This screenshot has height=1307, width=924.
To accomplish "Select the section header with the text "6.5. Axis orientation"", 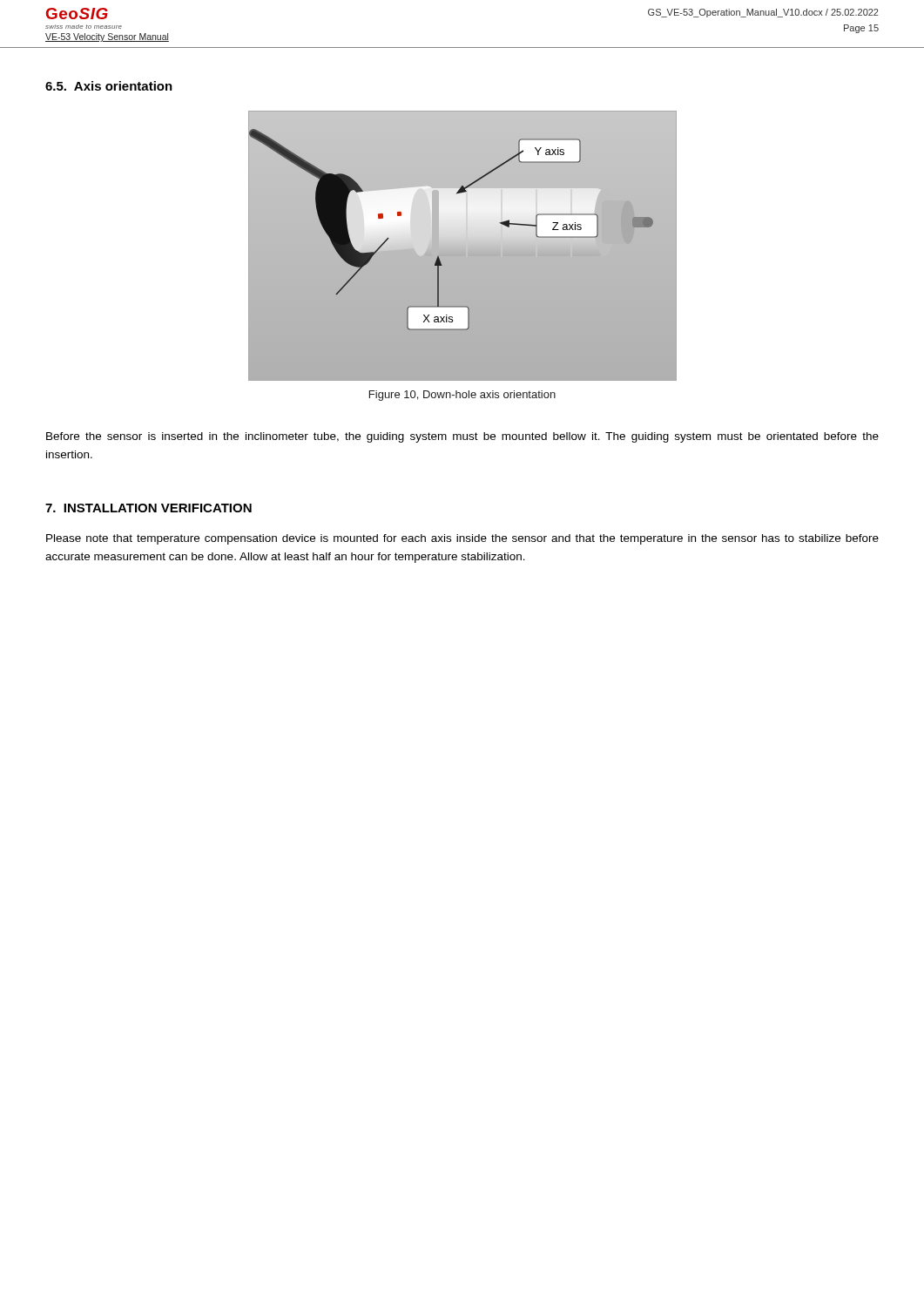I will (109, 86).
